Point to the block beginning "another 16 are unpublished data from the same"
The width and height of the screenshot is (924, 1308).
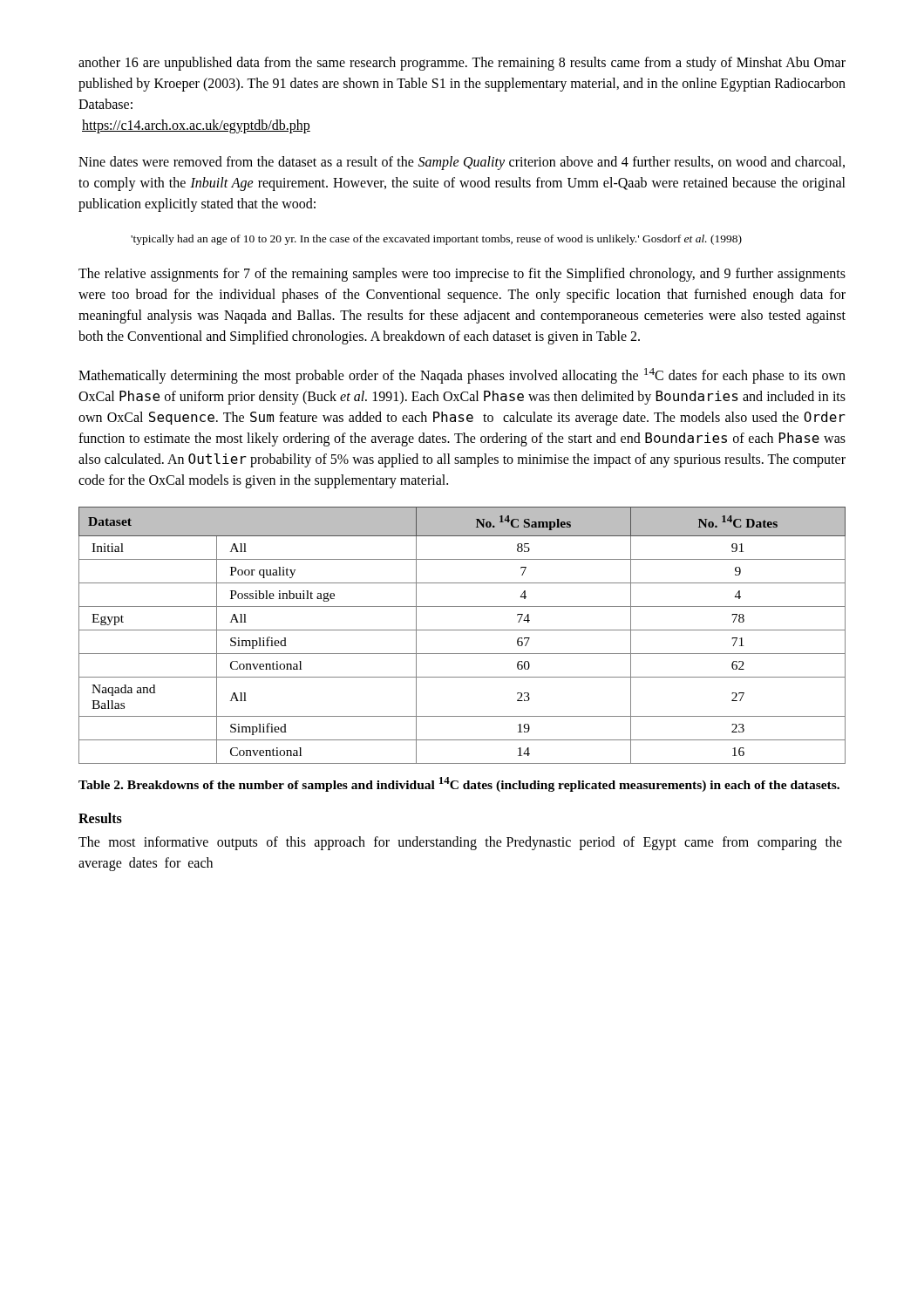click(x=462, y=94)
